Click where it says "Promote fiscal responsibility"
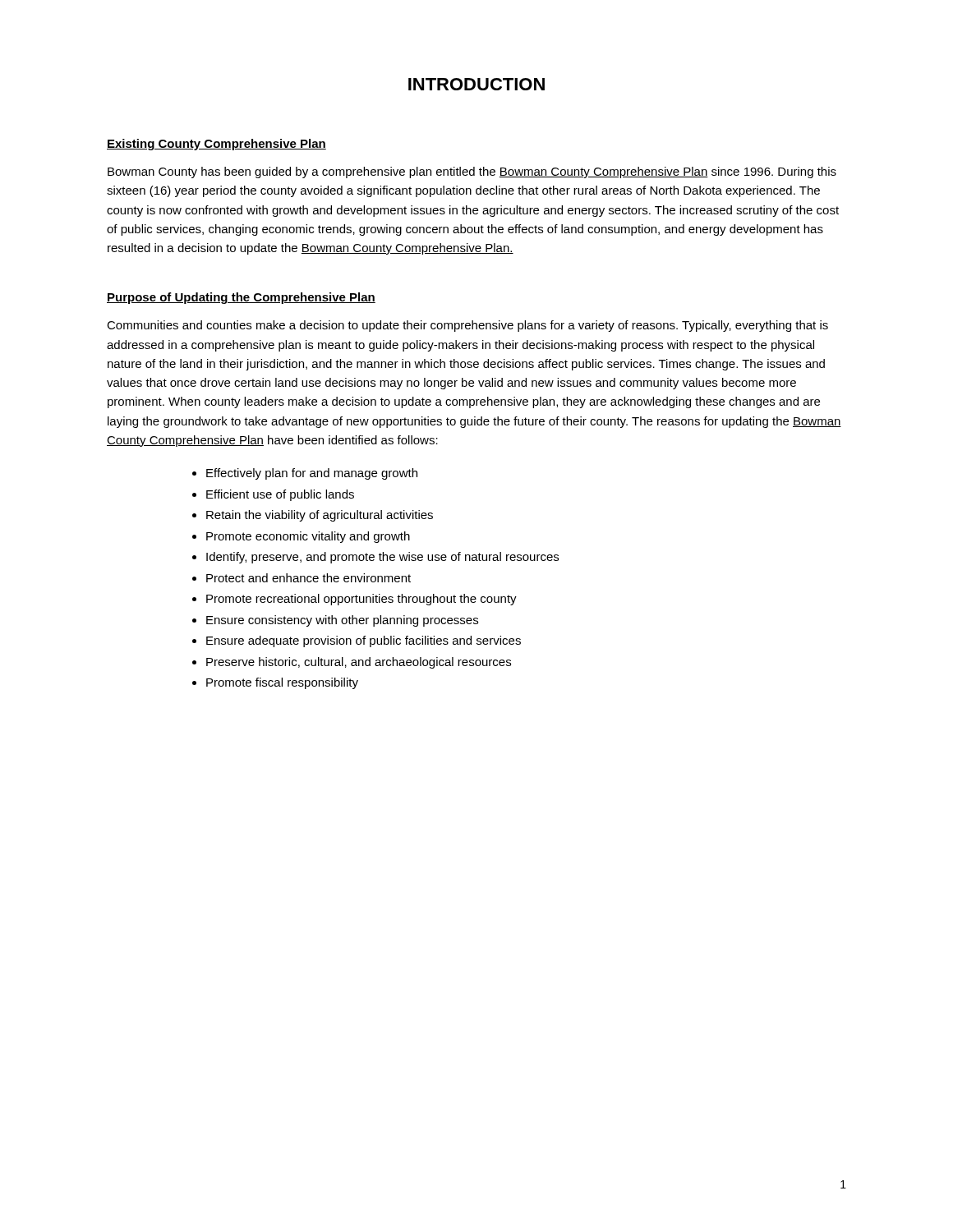Image resolution: width=953 pixels, height=1232 pixels. 282,682
